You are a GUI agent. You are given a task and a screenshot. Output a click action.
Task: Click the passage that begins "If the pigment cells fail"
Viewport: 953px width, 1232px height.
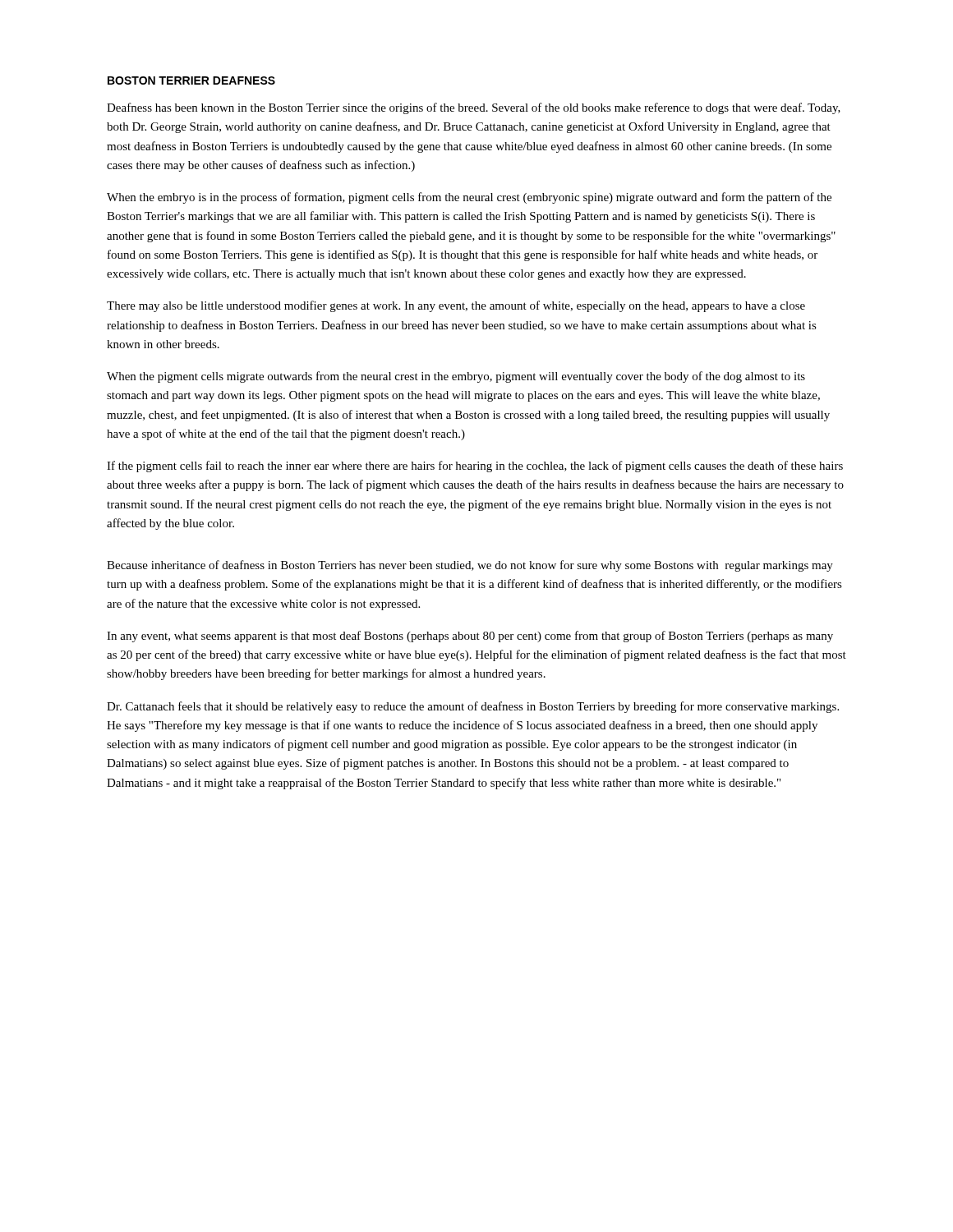coord(475,494)
